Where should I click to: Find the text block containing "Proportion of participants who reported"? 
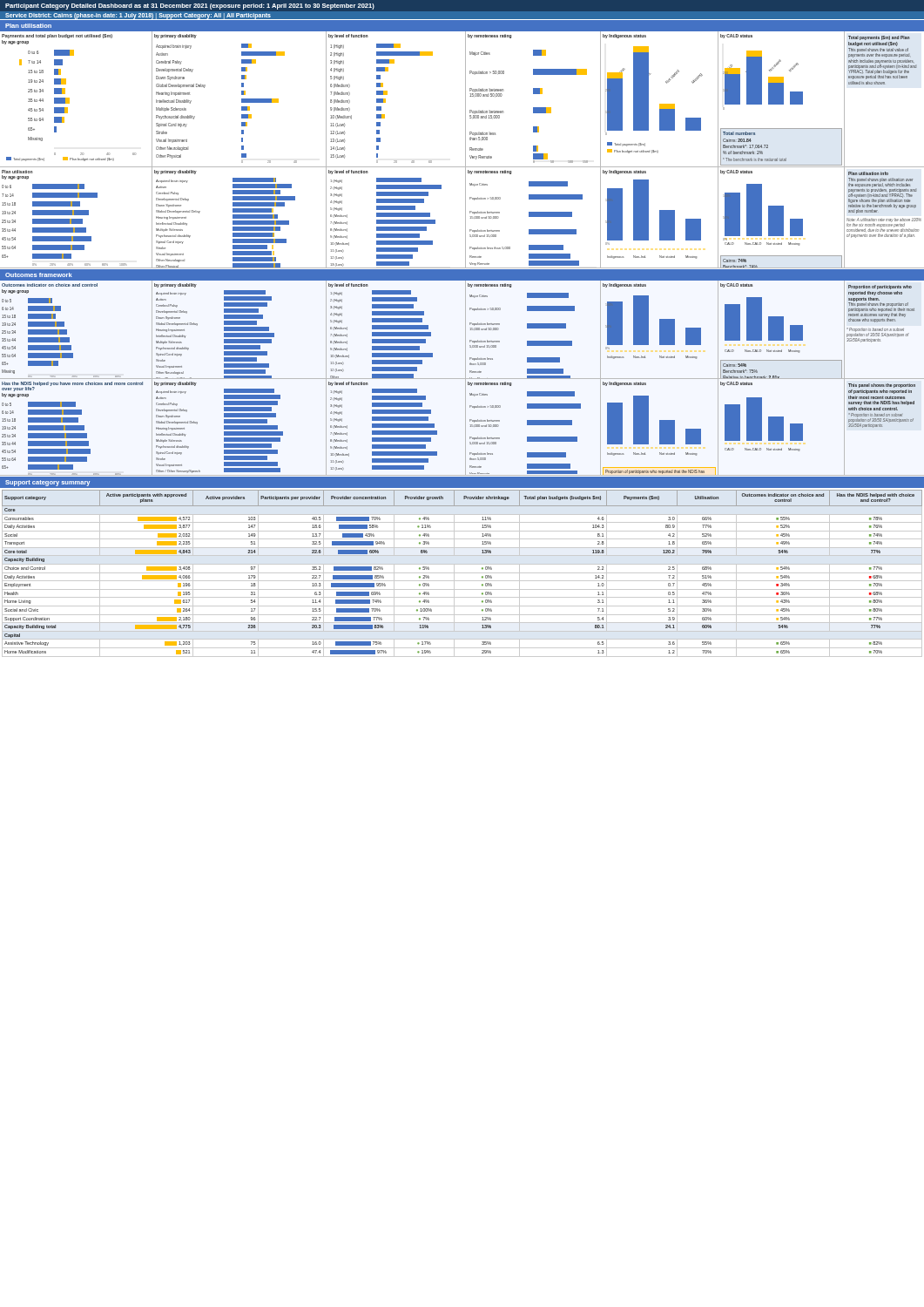(884, 313)
